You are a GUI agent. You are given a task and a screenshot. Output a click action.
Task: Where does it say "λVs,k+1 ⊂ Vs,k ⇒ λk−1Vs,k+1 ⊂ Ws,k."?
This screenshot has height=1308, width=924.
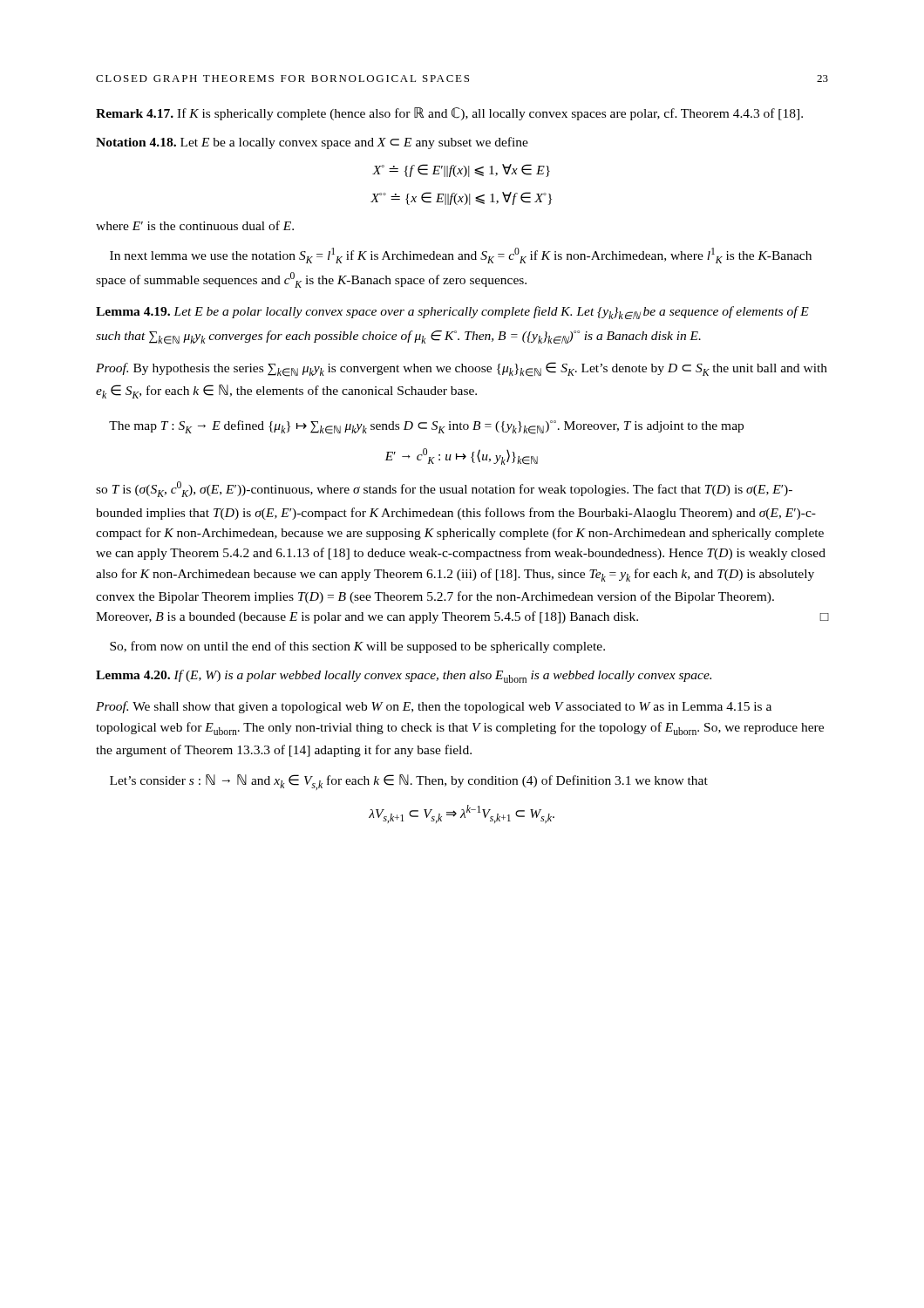click(x=462, y=814)
